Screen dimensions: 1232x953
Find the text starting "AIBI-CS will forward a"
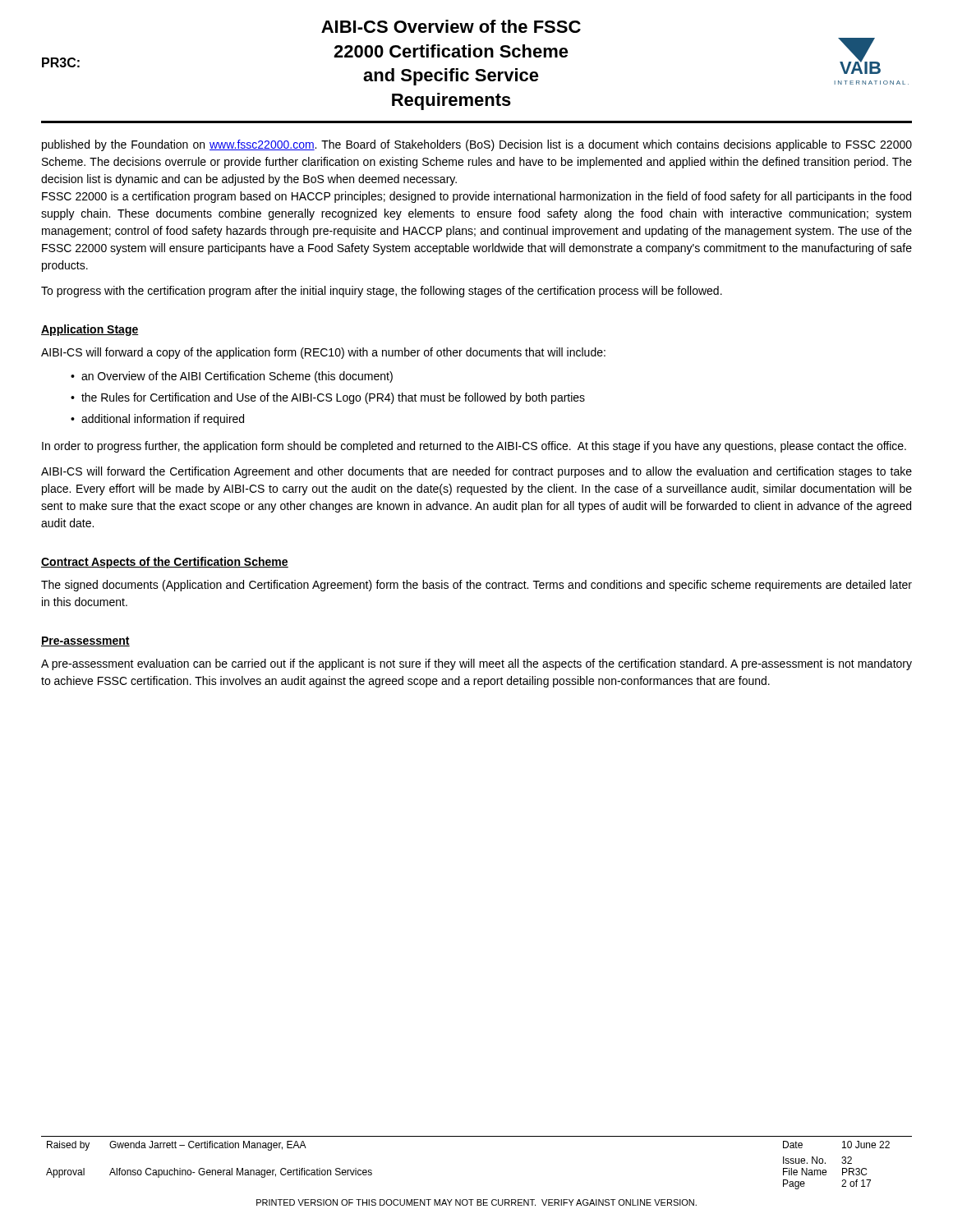click(324, 352)
